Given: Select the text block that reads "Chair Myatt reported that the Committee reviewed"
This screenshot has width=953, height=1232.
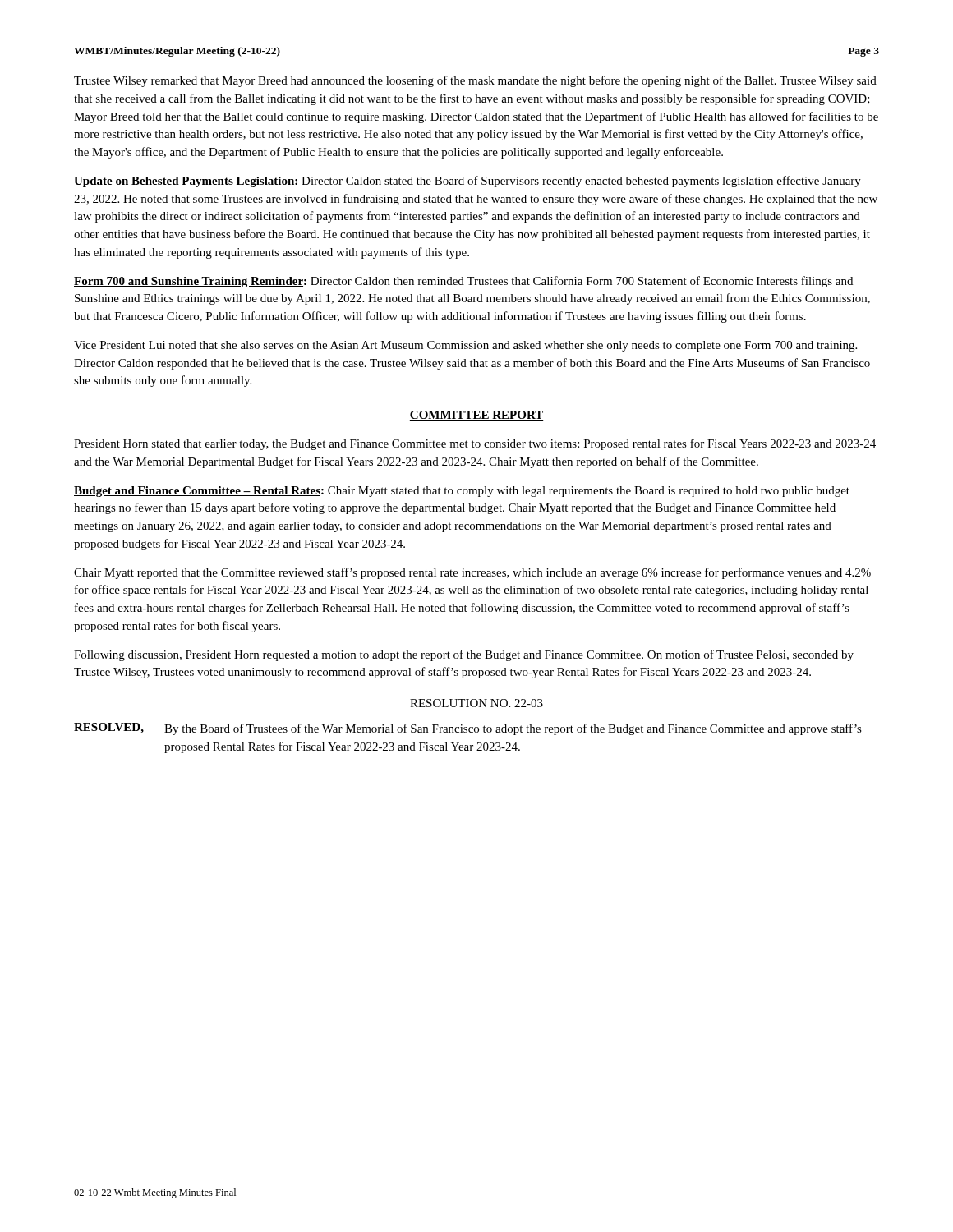Looking at the screenshot, I should pos(476,600).
